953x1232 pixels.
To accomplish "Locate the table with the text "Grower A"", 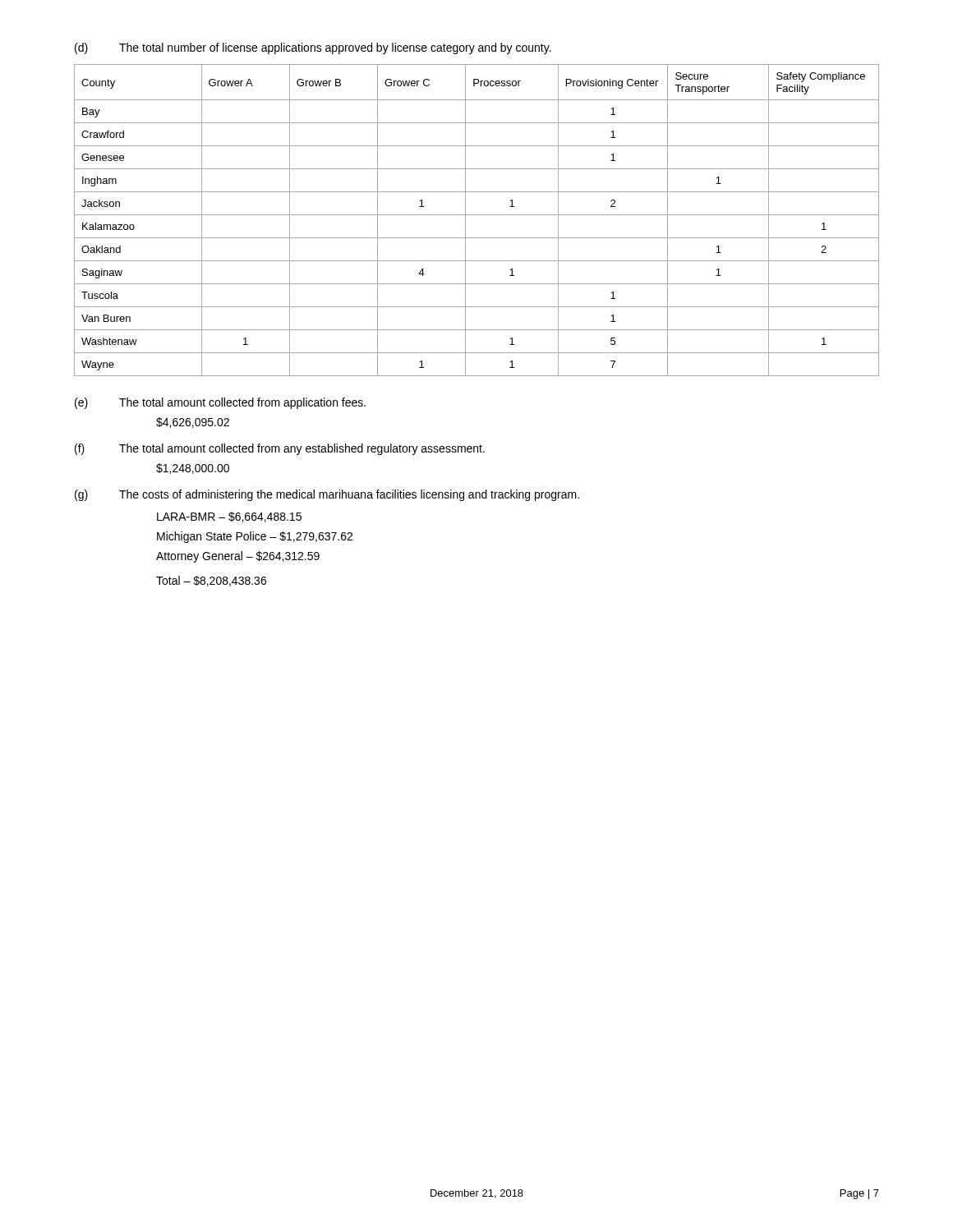I will click(476, 220).
